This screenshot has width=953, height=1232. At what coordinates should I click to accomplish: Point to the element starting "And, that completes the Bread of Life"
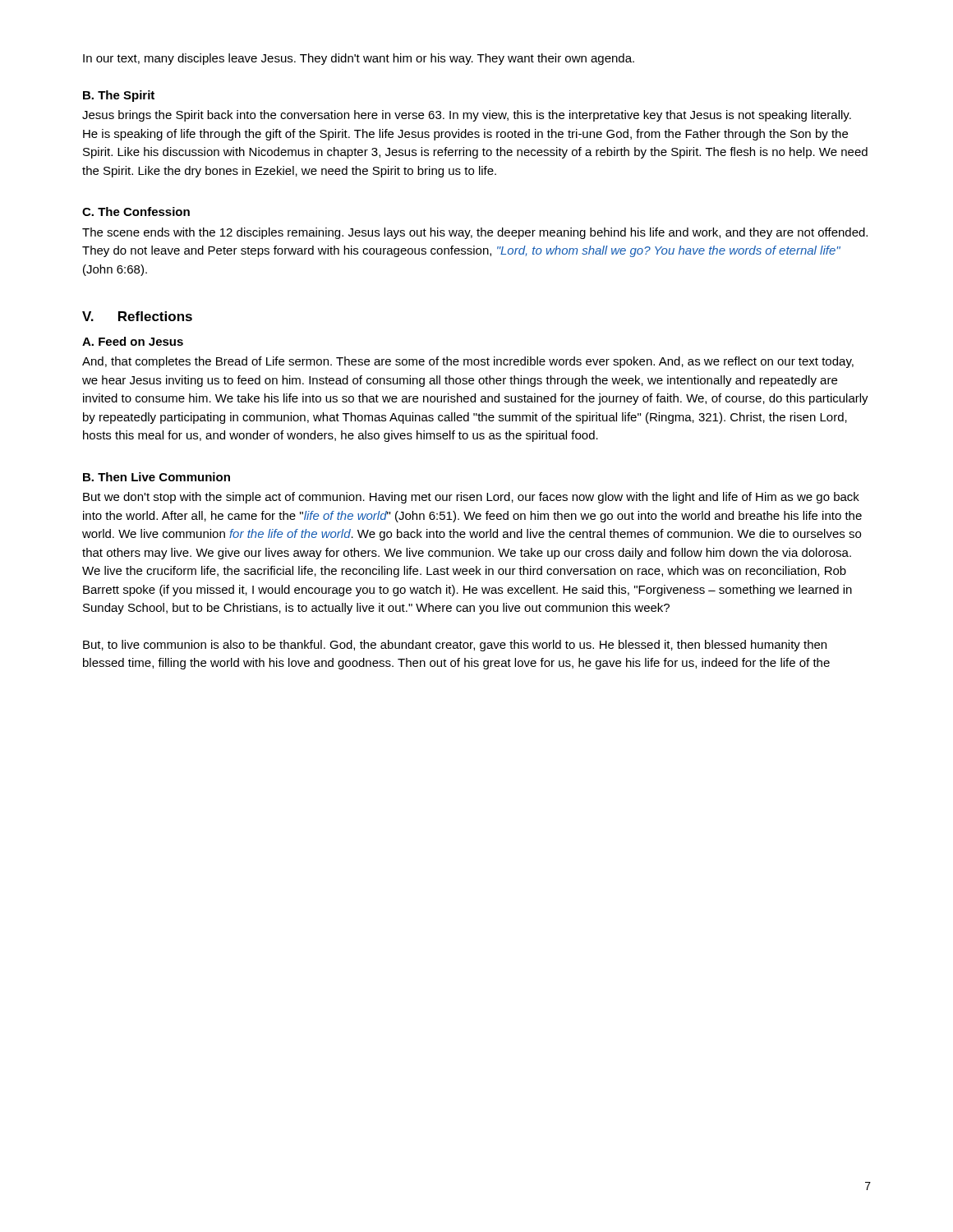click(476, 399)
